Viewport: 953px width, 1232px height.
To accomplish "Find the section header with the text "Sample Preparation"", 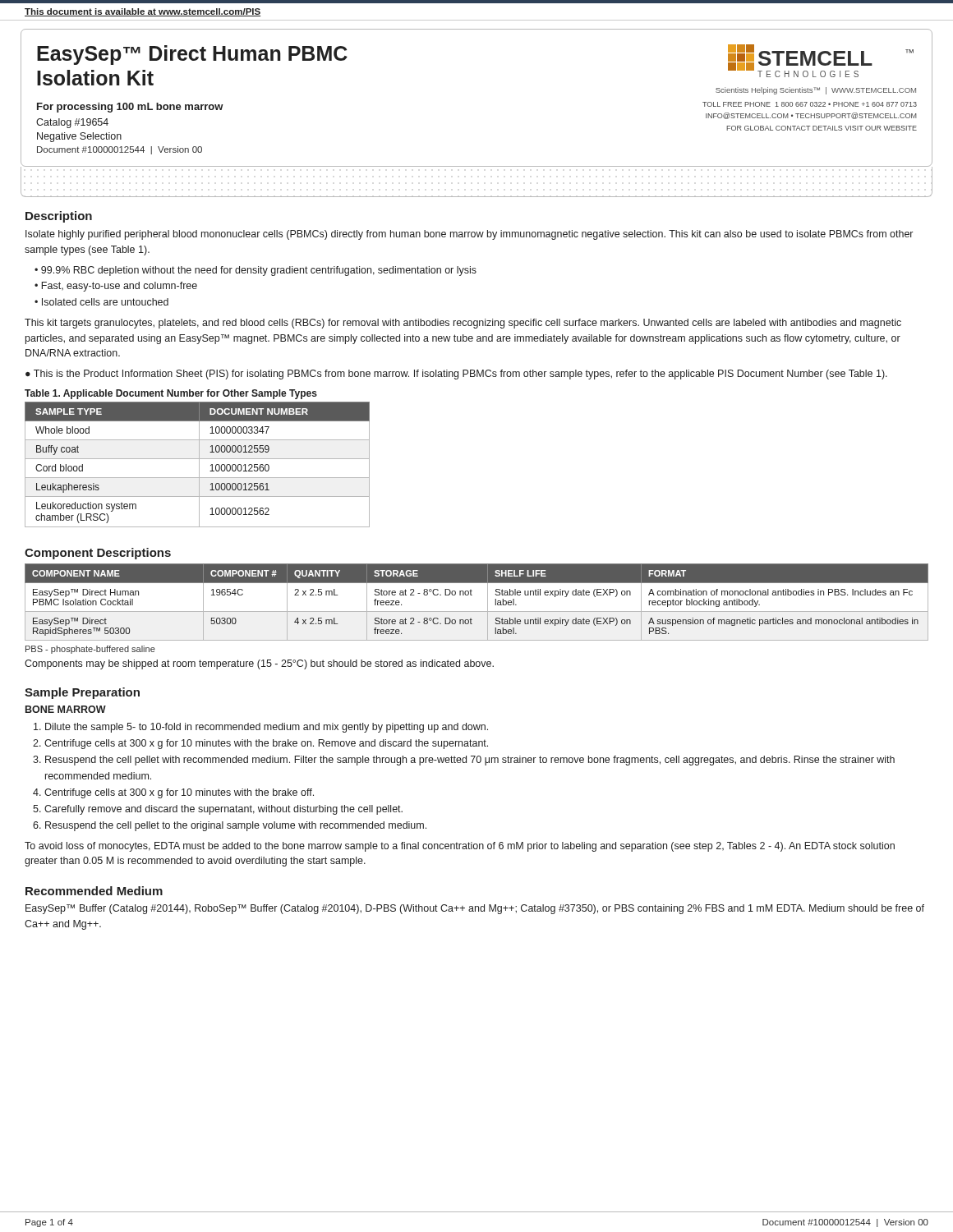I will [83, 692].
